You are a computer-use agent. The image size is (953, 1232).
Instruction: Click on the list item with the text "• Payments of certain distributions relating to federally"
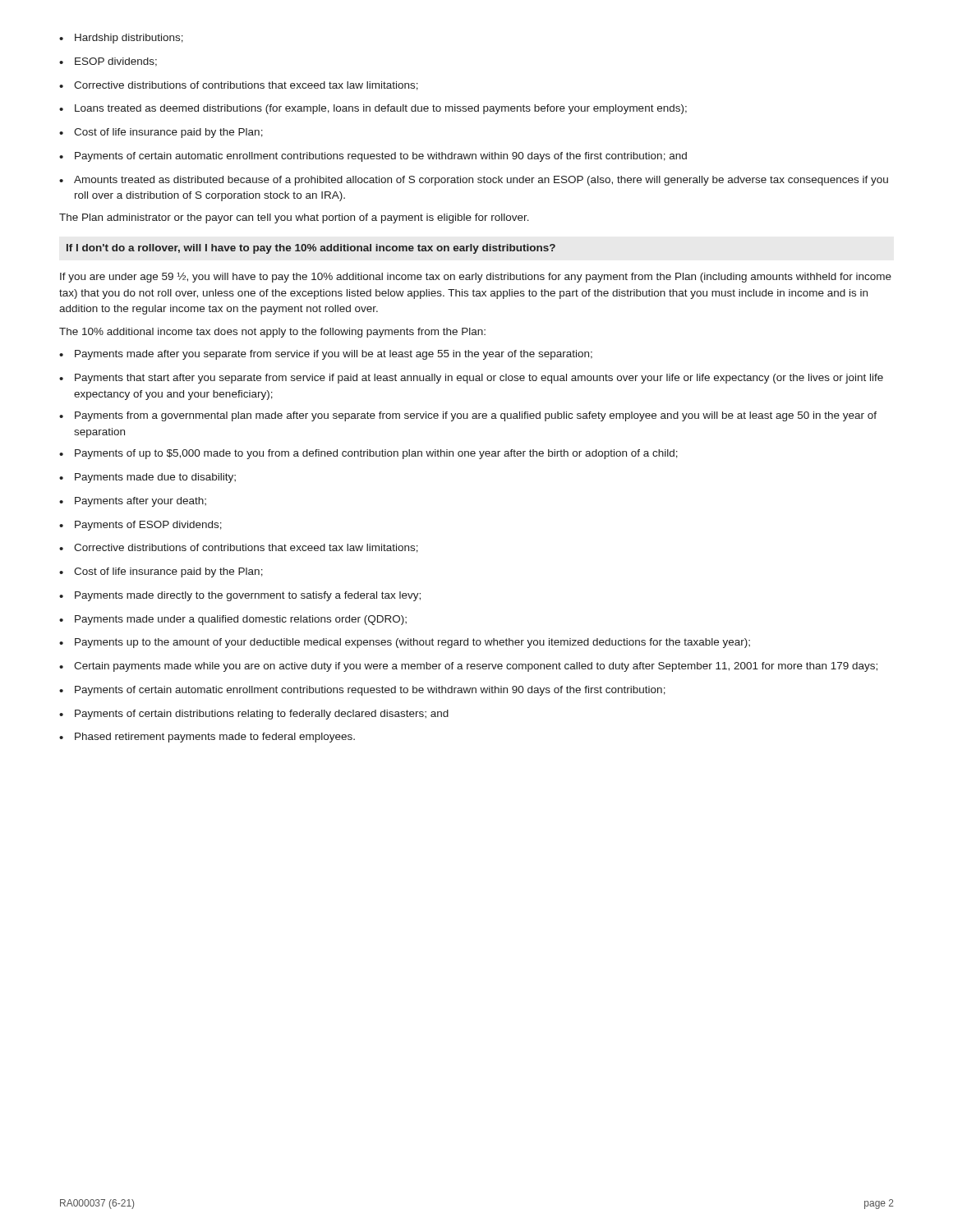[x=254, y=715]
